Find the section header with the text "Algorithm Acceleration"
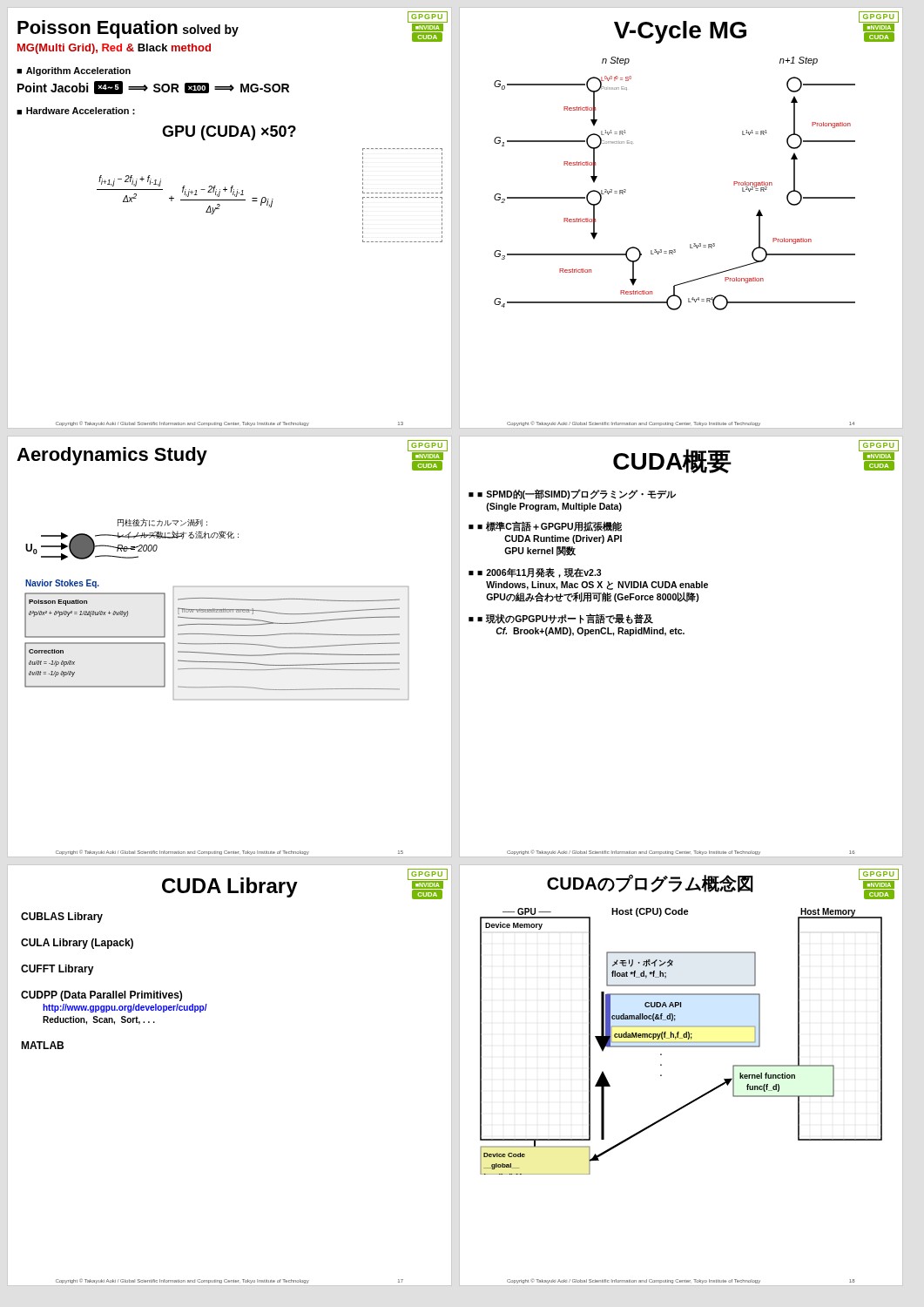The height and width of the screenshot is (1307, 924). (x=78, y=71)
